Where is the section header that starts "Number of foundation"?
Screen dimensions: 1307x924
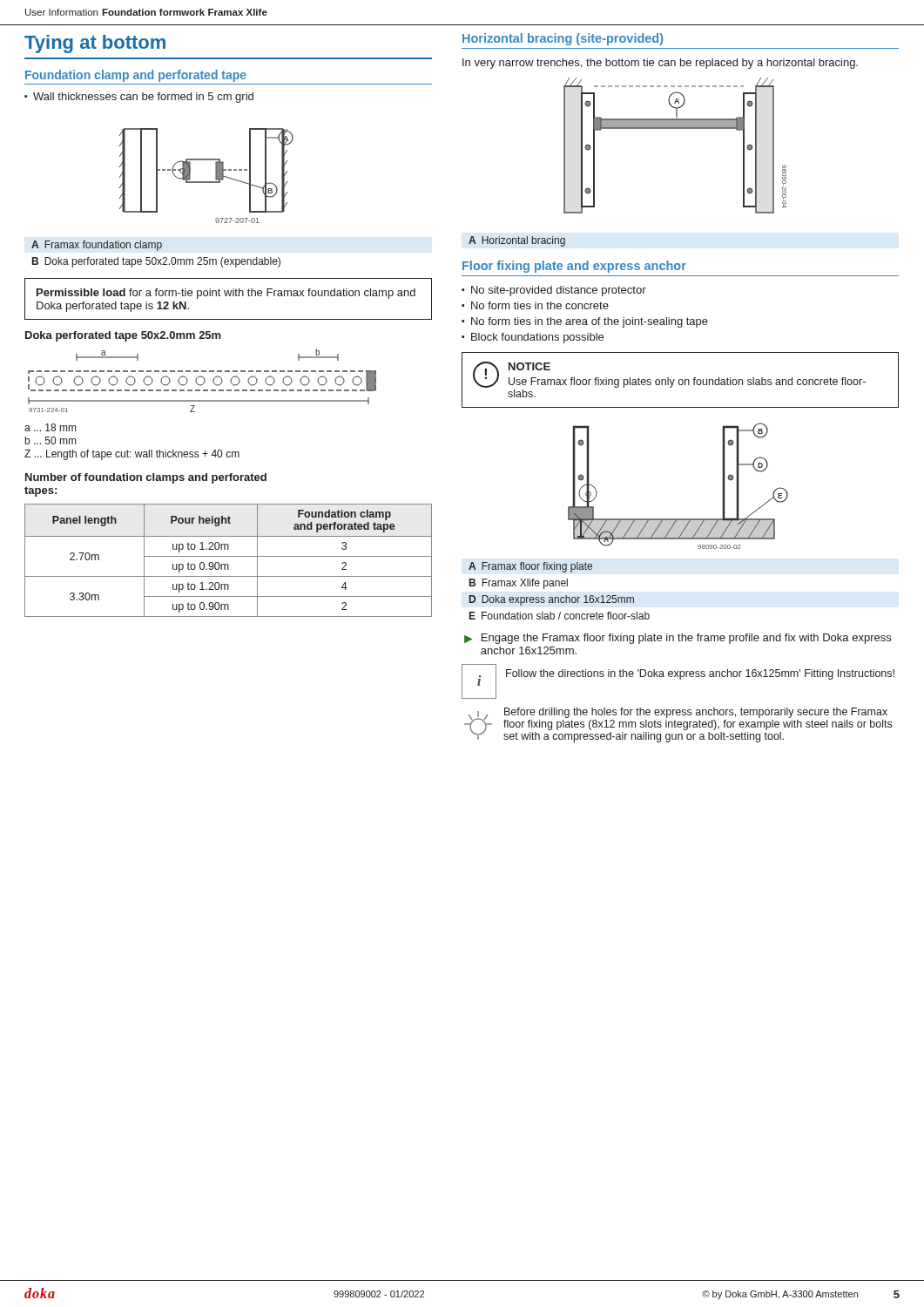coord(146,484)
